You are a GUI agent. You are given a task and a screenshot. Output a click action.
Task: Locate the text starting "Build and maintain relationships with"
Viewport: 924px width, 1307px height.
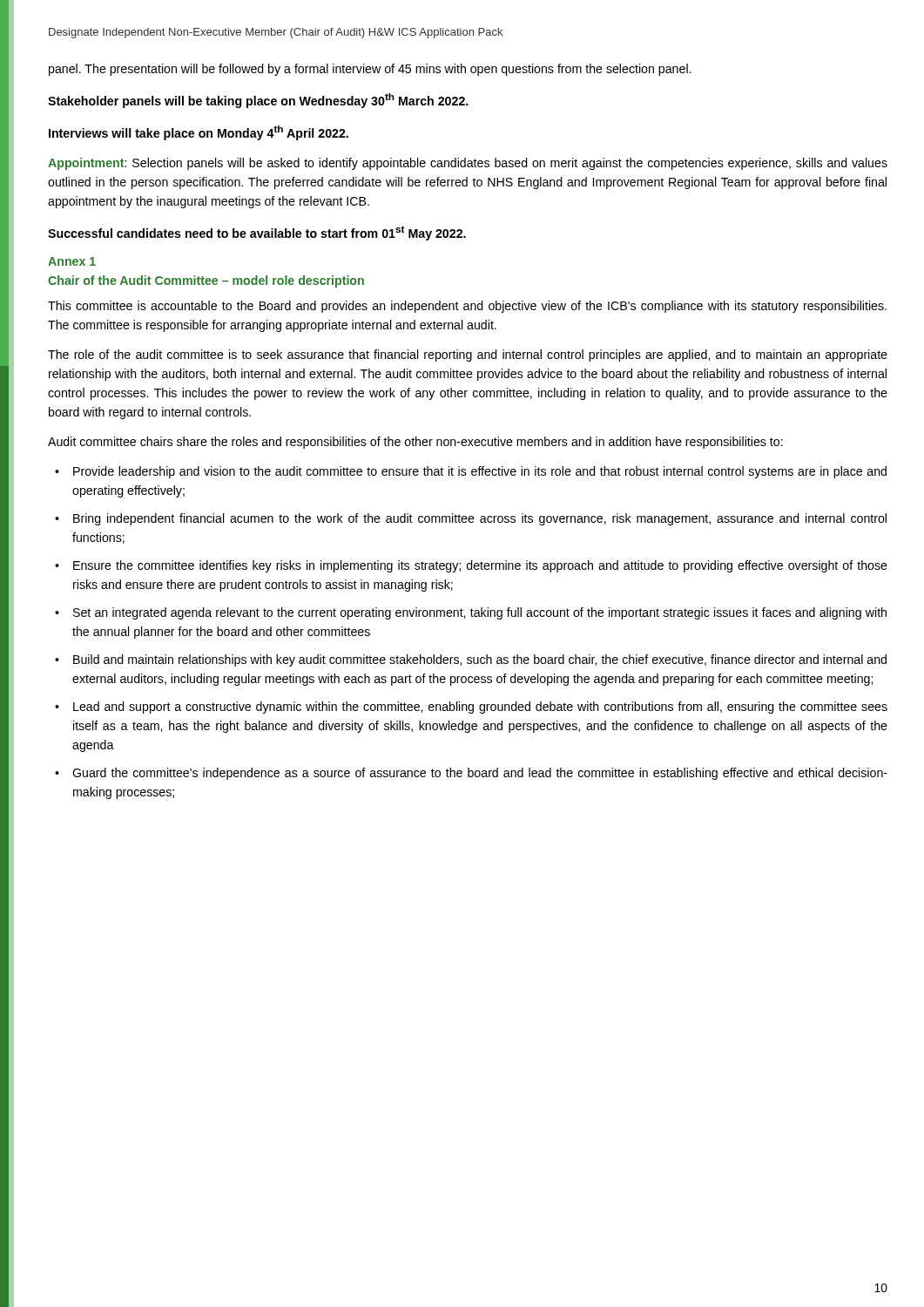480,670
